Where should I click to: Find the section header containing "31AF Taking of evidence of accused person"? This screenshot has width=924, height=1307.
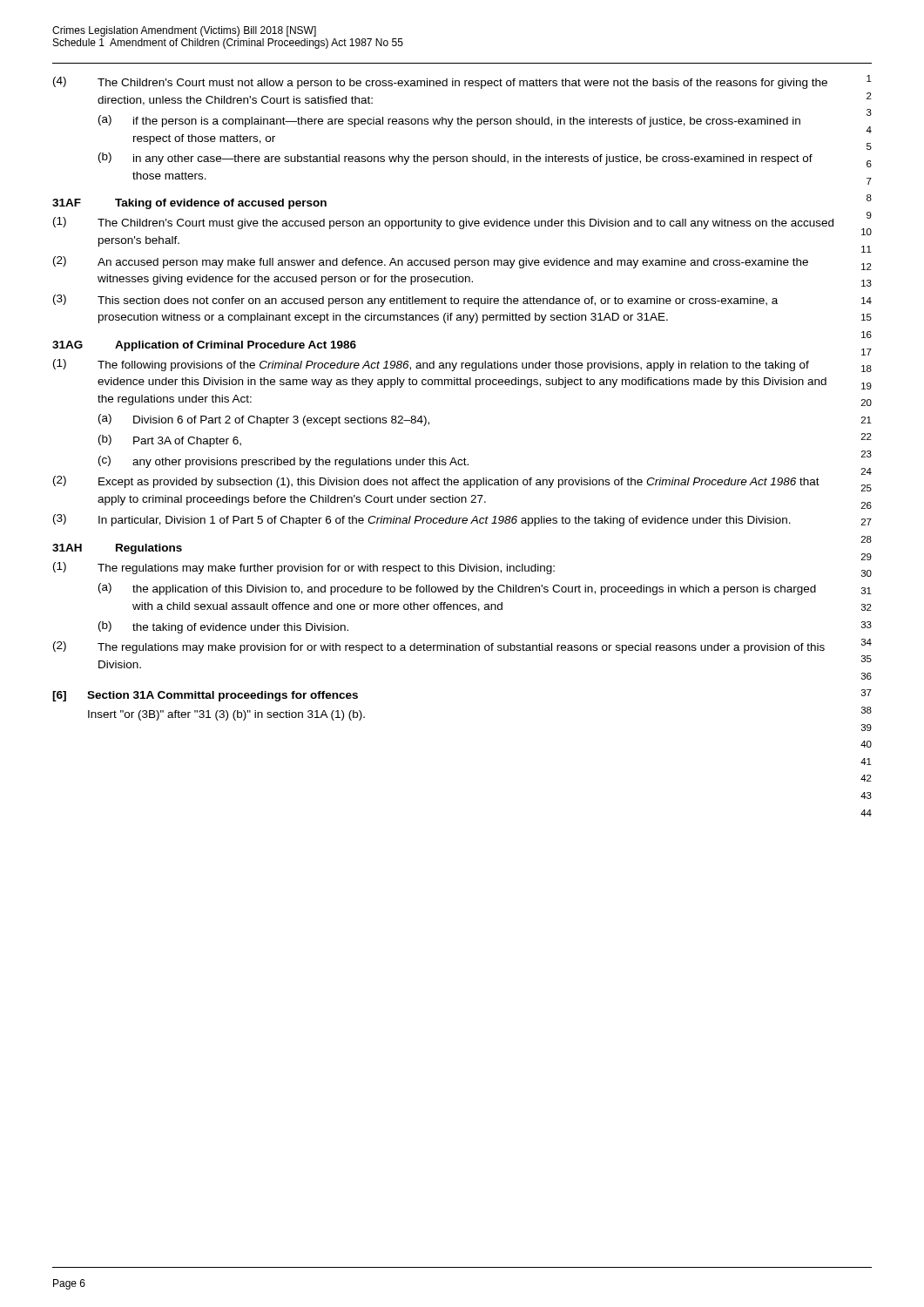coord(189,204)
